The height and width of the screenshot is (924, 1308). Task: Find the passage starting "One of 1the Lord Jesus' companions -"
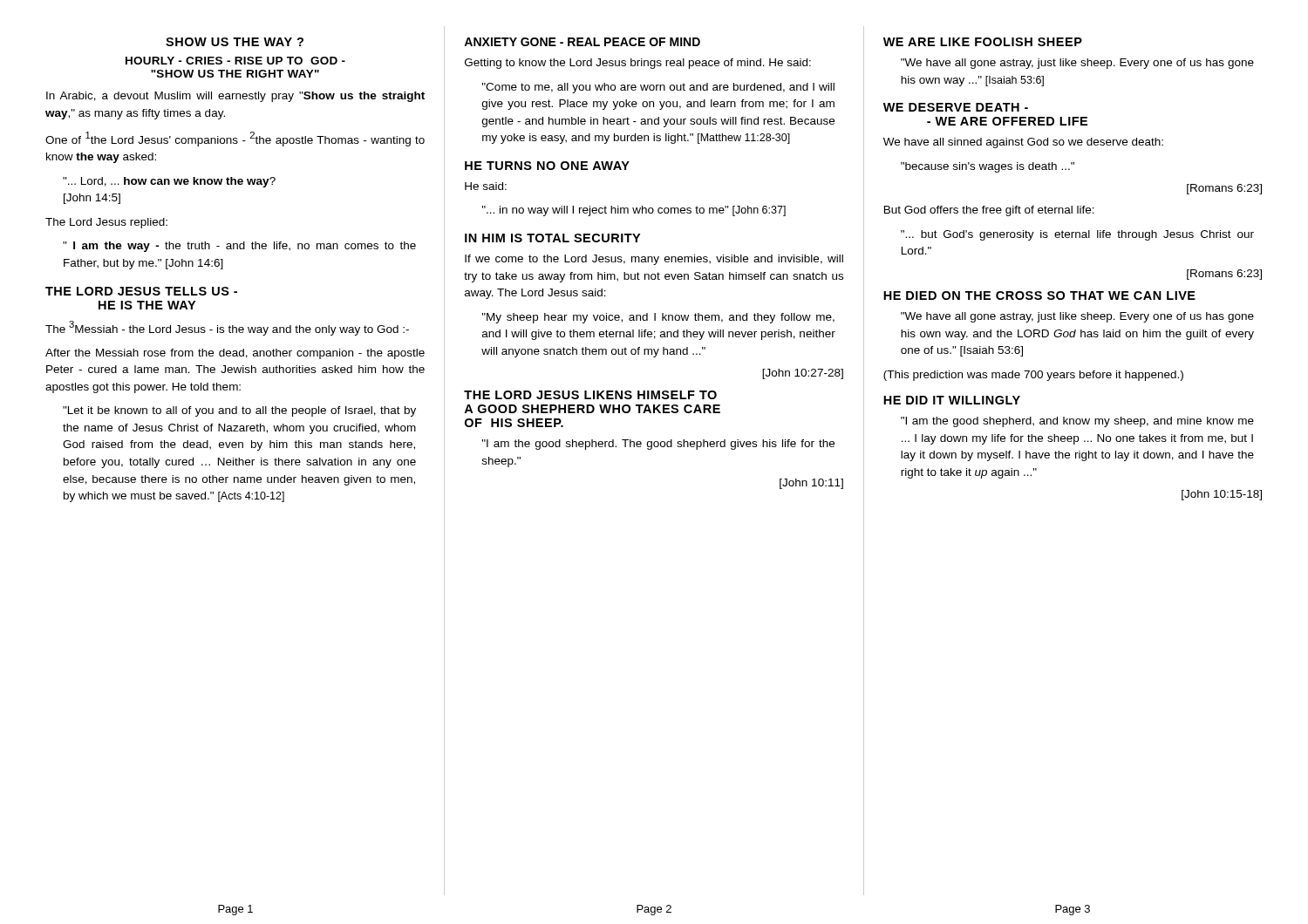tap(235, 147)
